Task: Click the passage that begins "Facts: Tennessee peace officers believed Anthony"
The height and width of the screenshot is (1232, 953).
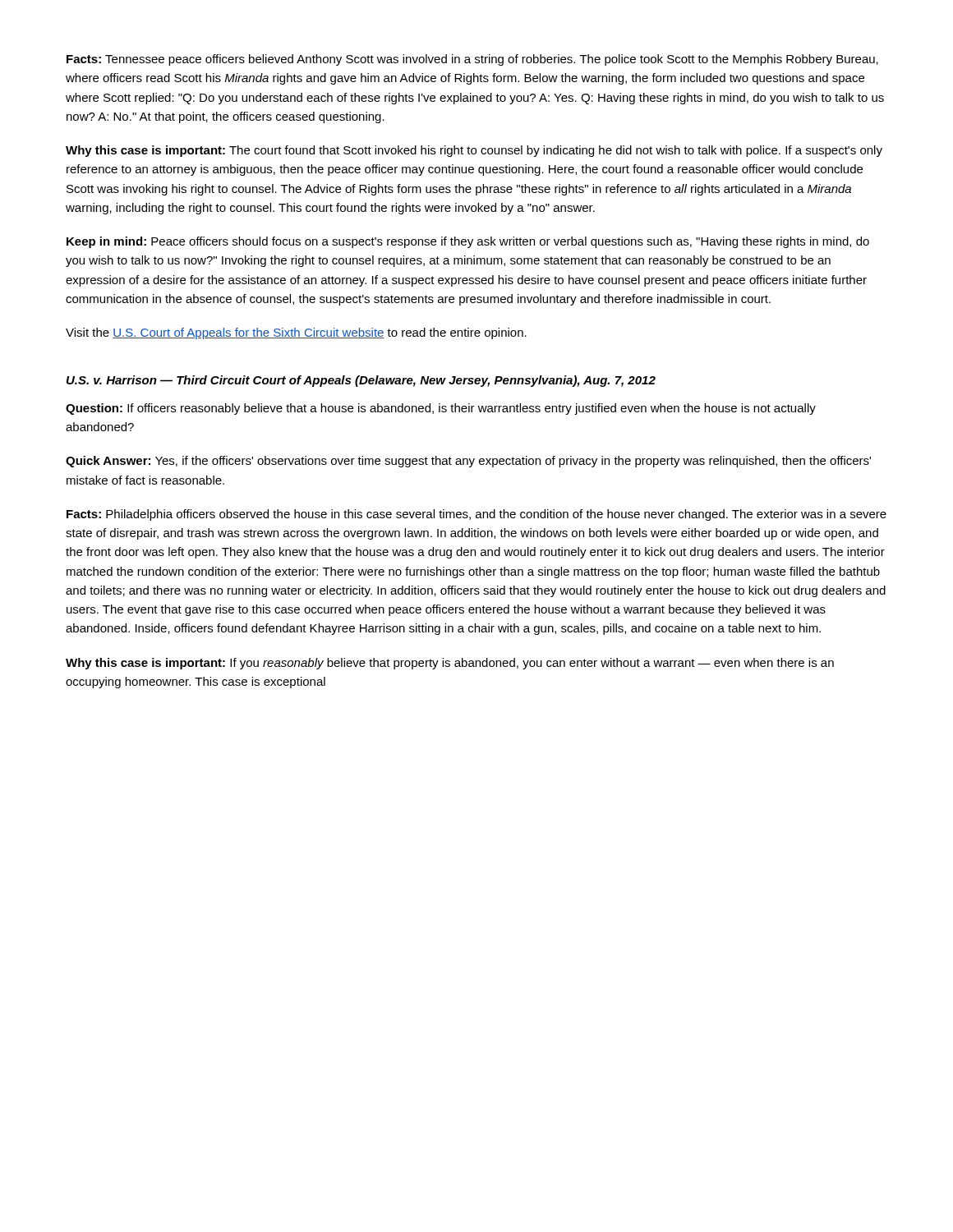Action: point(475,87)
